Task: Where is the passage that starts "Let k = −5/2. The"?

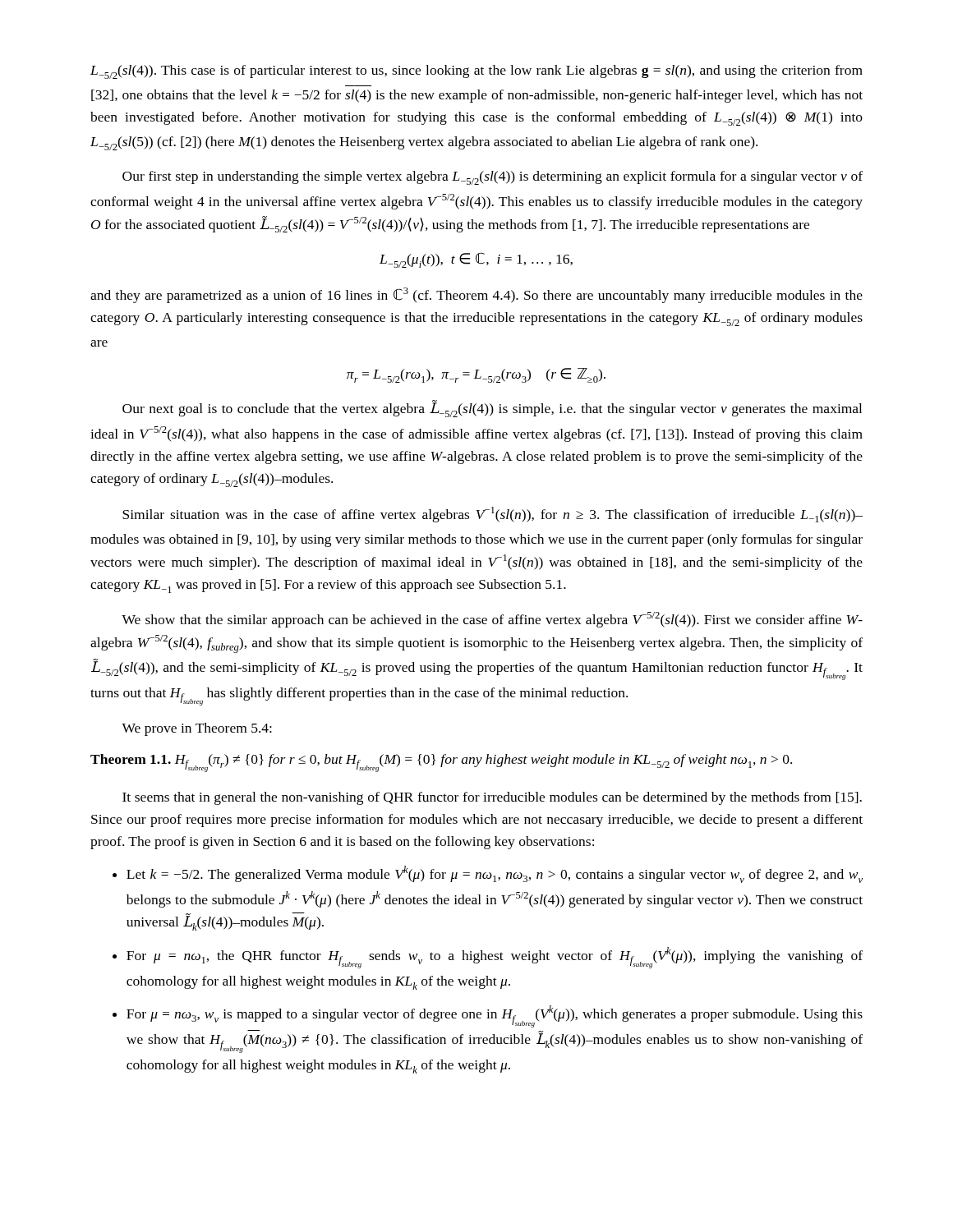Action: (x=494, y=898)
